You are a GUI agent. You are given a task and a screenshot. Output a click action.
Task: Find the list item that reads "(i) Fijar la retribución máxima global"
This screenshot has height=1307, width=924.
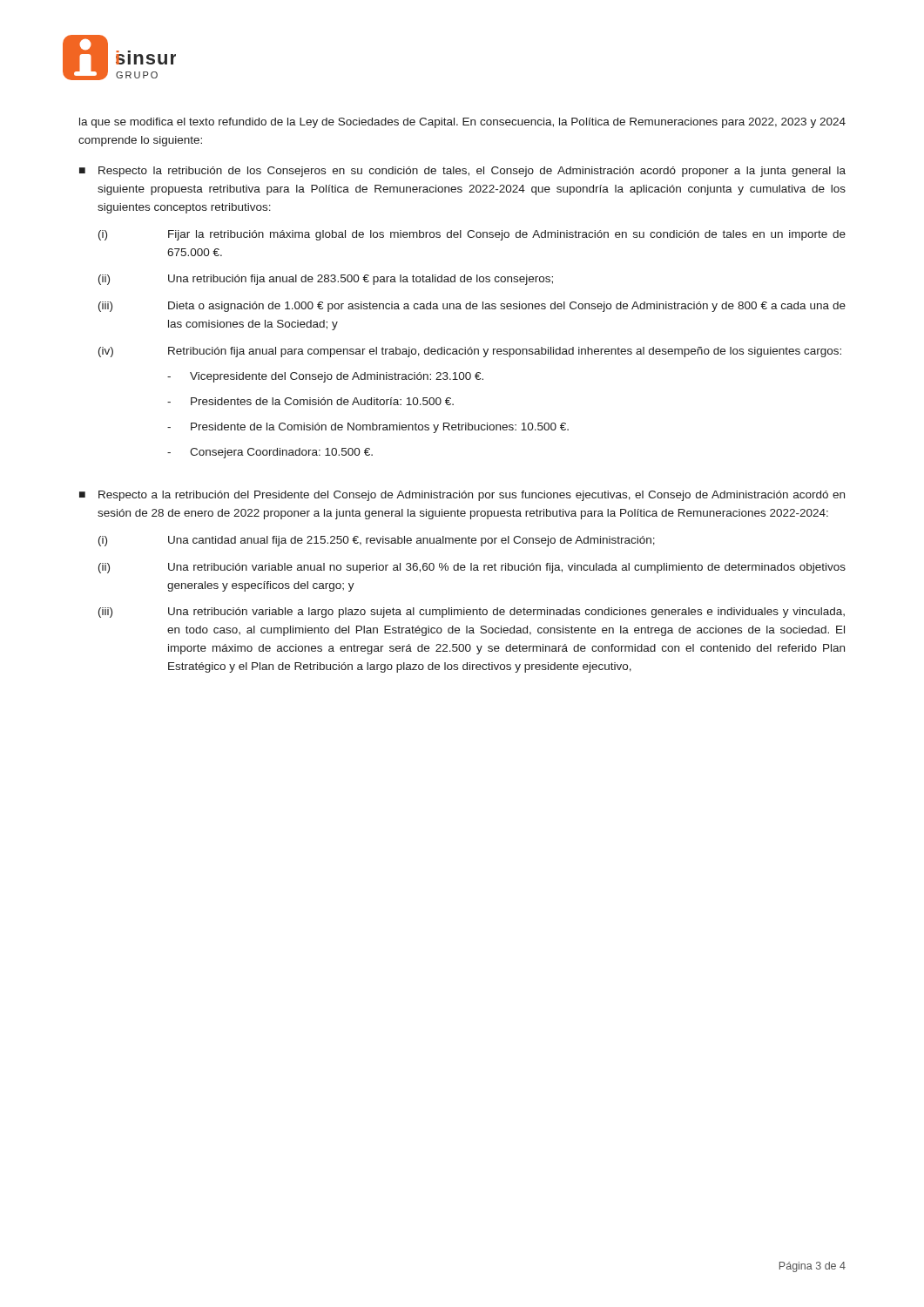[472, 244]
